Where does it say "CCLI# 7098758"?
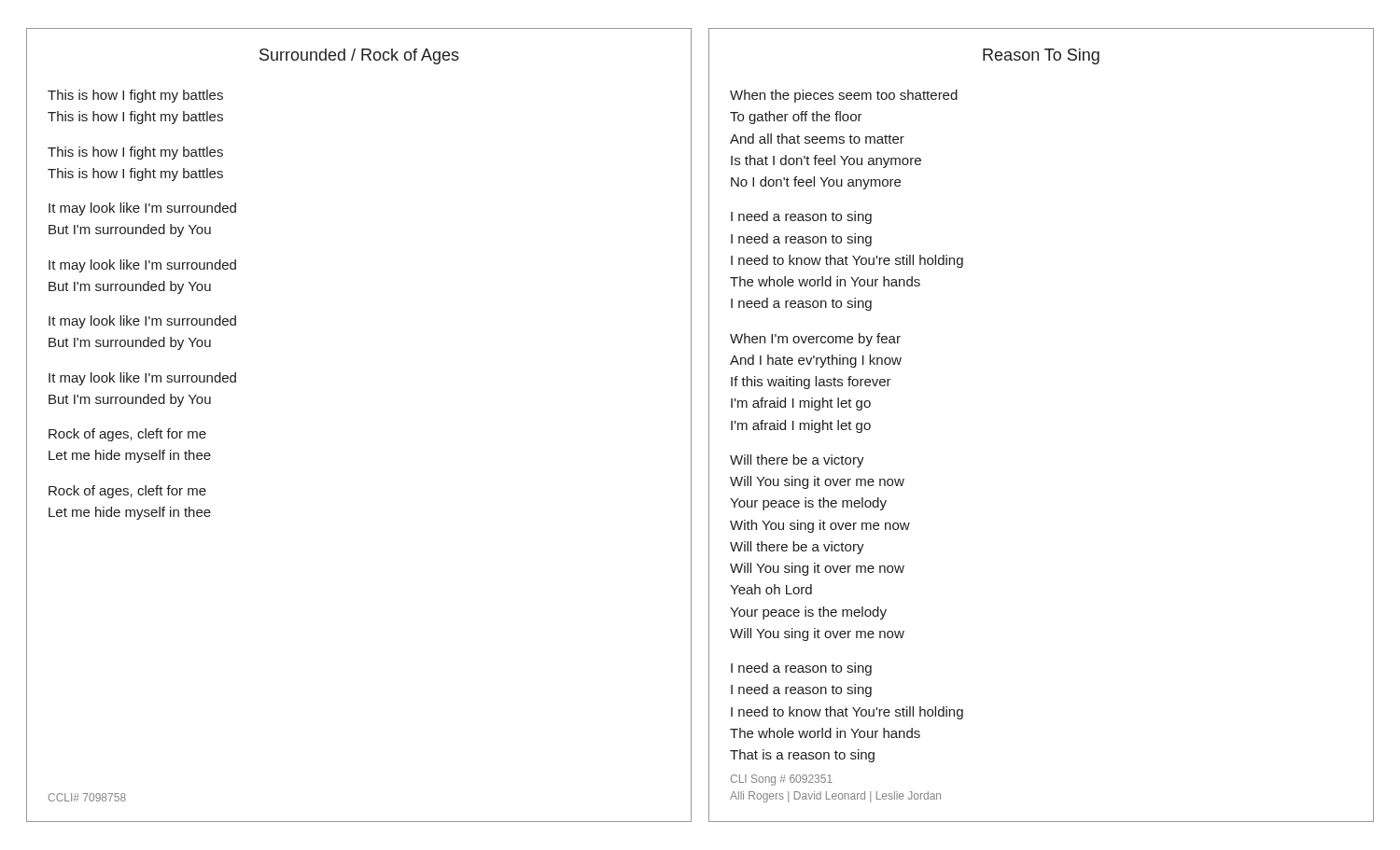1400x850 pixels. [x=87, y=798]
